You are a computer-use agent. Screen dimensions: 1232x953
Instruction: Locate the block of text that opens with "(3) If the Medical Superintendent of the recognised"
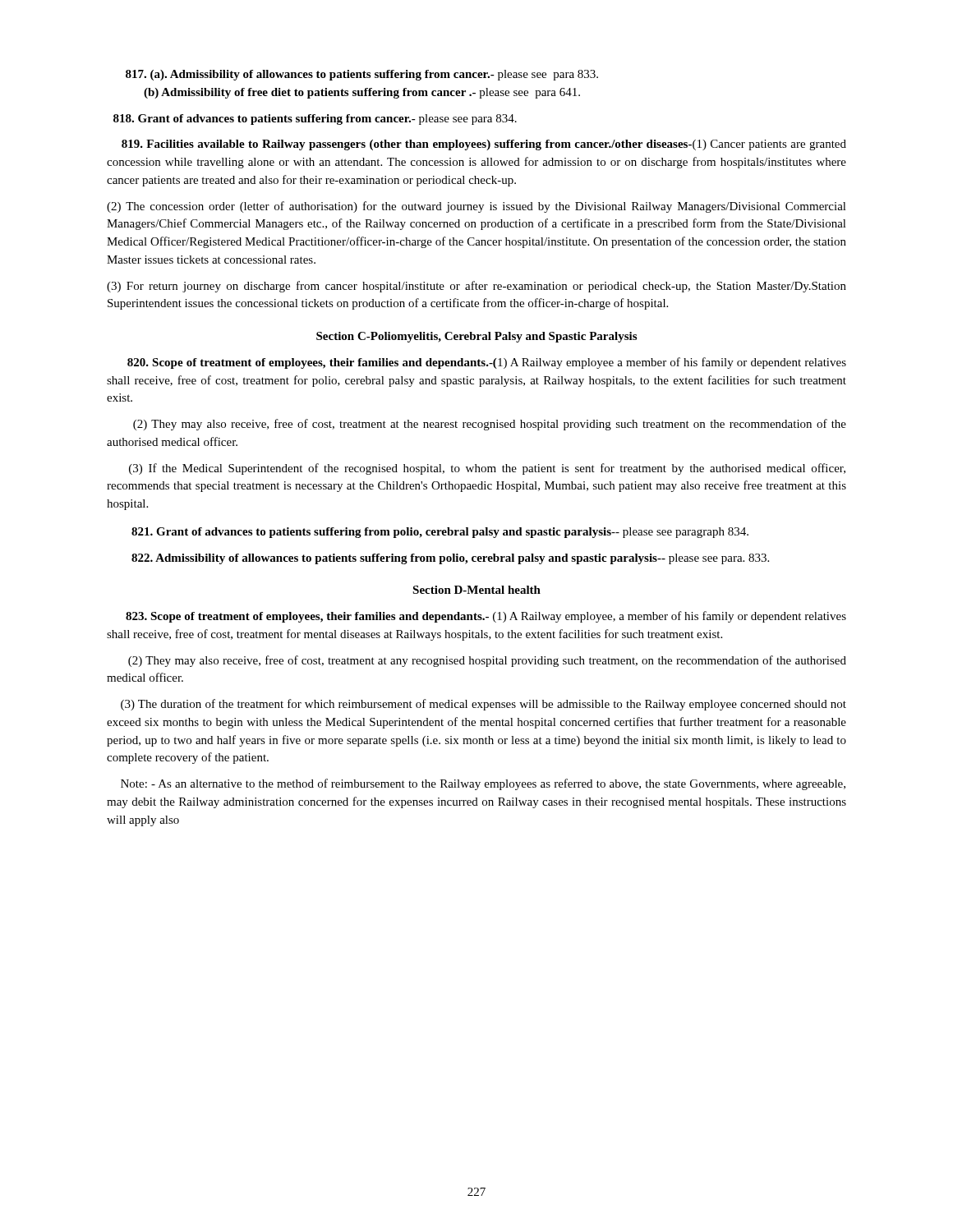point(476,486)
